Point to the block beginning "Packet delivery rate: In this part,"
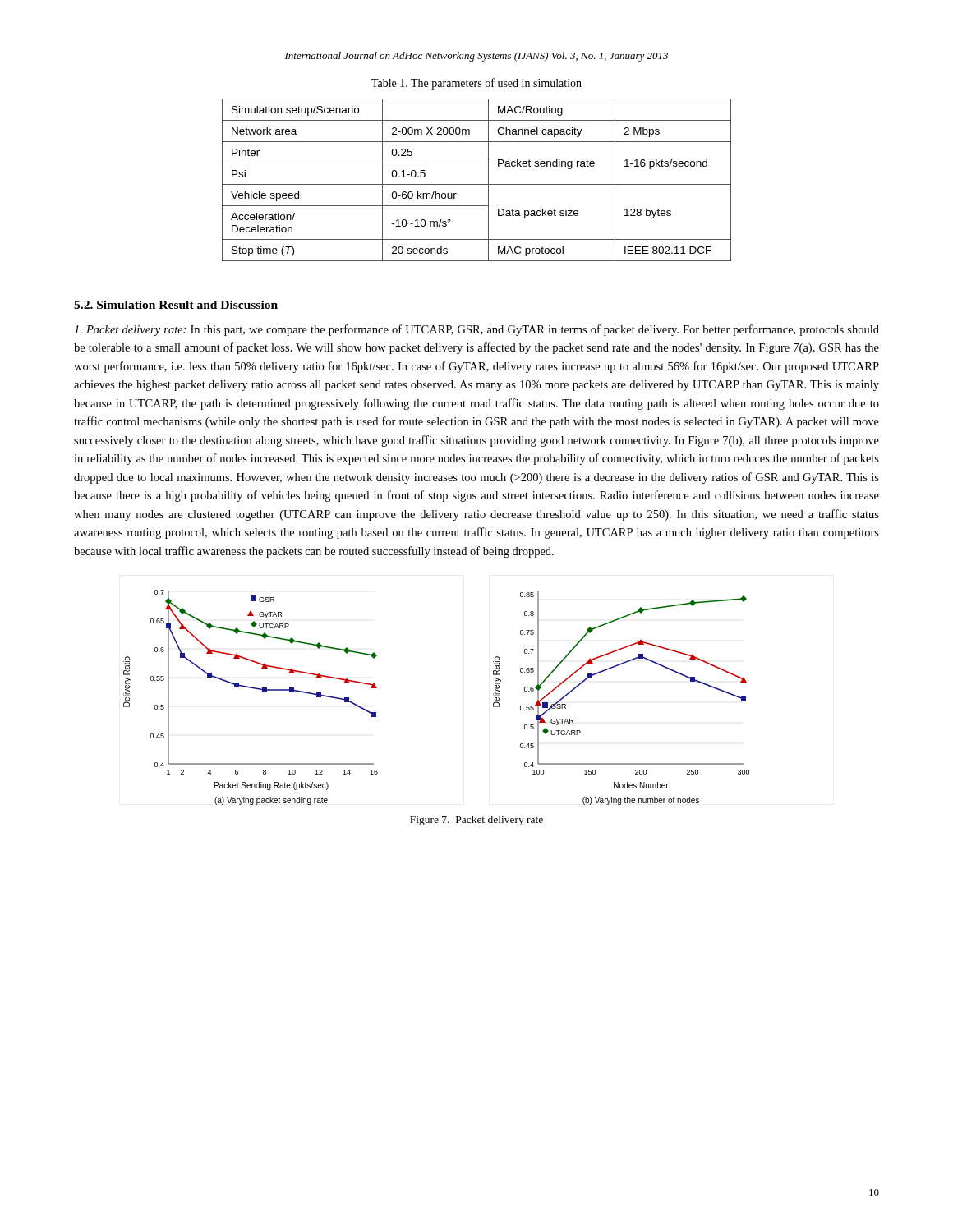 [476, 440]
